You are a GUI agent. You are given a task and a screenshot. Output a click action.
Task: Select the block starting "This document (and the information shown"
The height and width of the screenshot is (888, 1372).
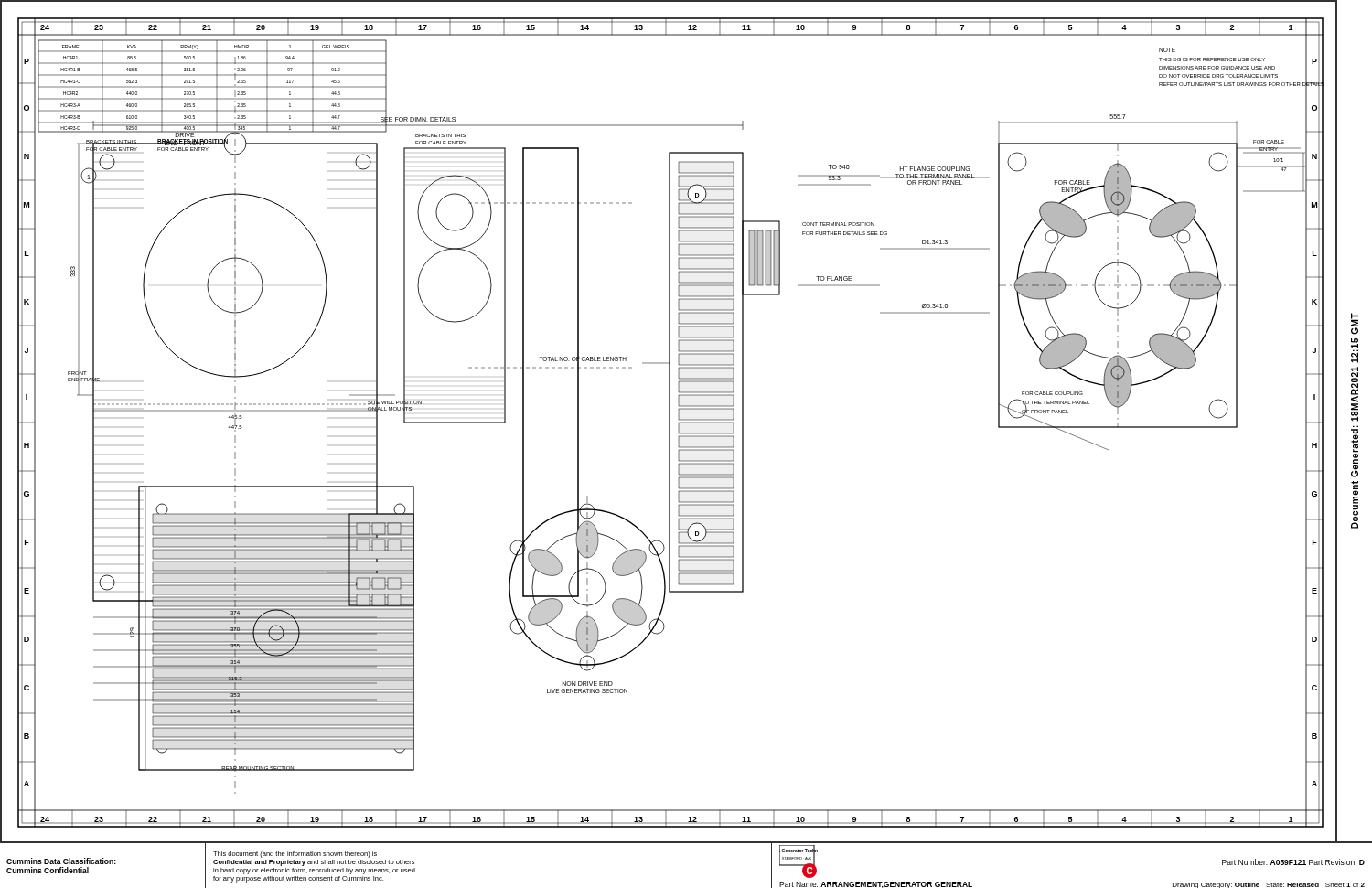(295, 855)
